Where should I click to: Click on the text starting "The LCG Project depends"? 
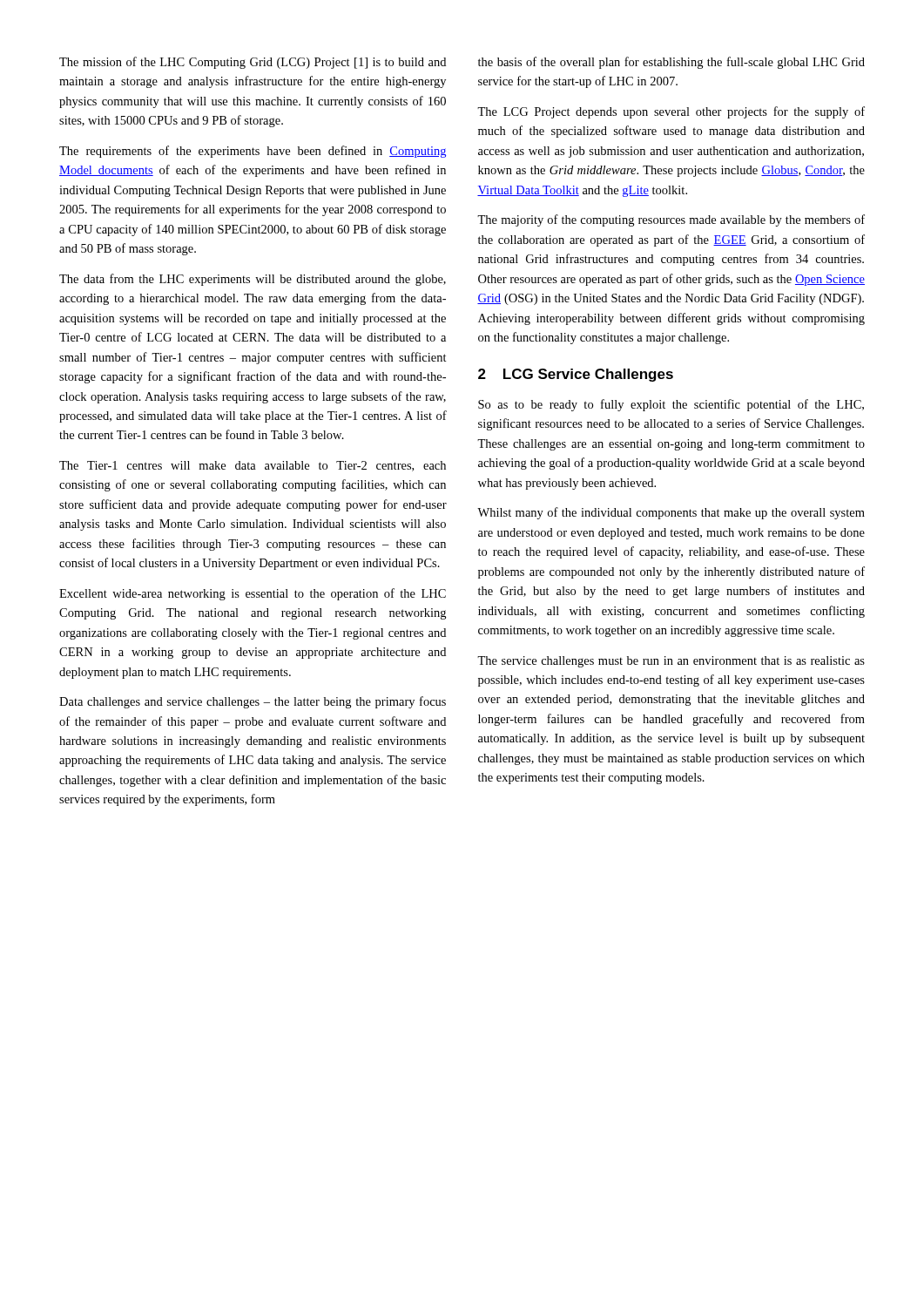[671, 151]
